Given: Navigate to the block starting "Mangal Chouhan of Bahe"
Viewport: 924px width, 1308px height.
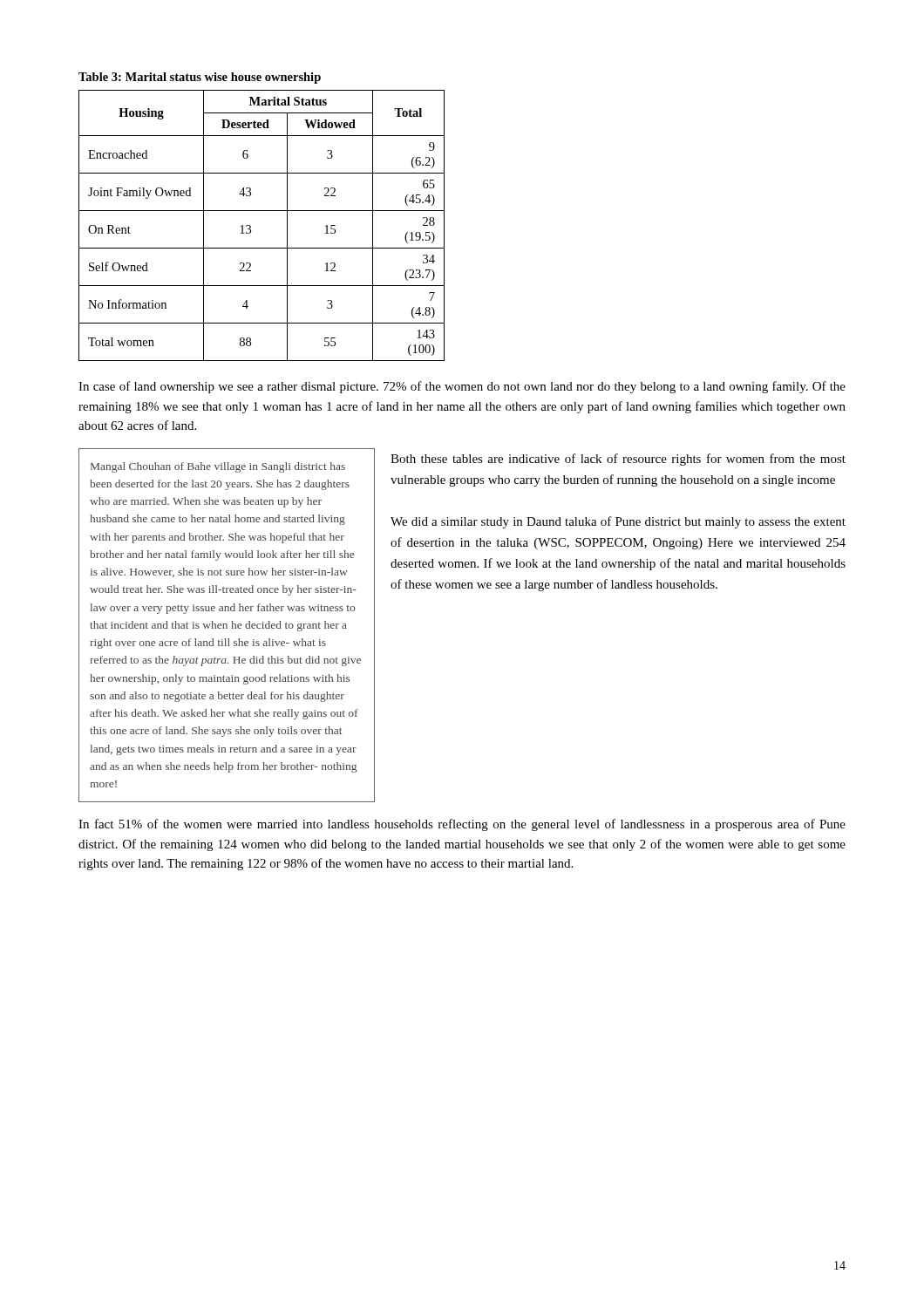Looking at the screenshot, I should pyautogui.click(x=226, y=625).
